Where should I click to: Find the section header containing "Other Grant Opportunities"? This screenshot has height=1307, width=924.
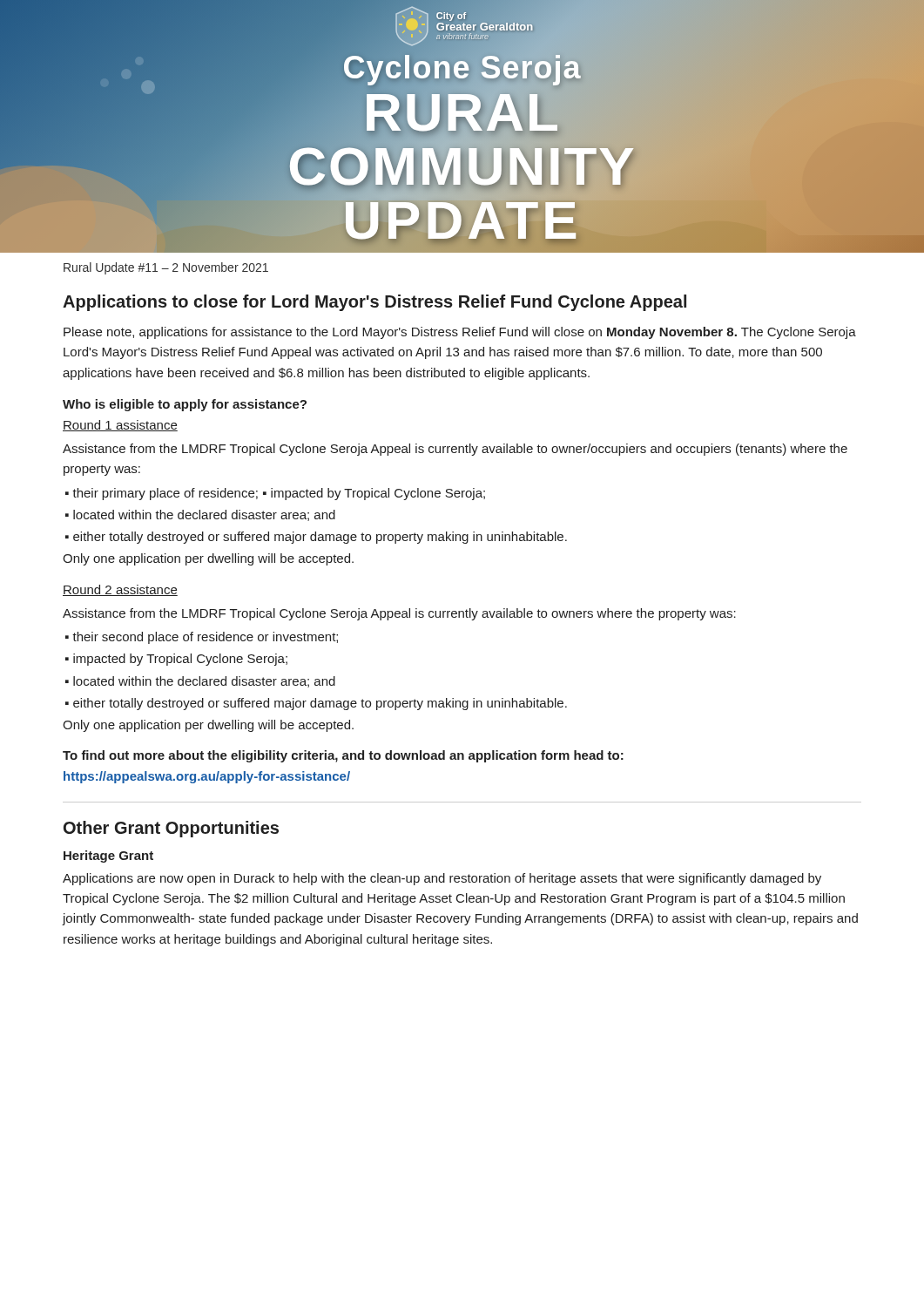171,828
